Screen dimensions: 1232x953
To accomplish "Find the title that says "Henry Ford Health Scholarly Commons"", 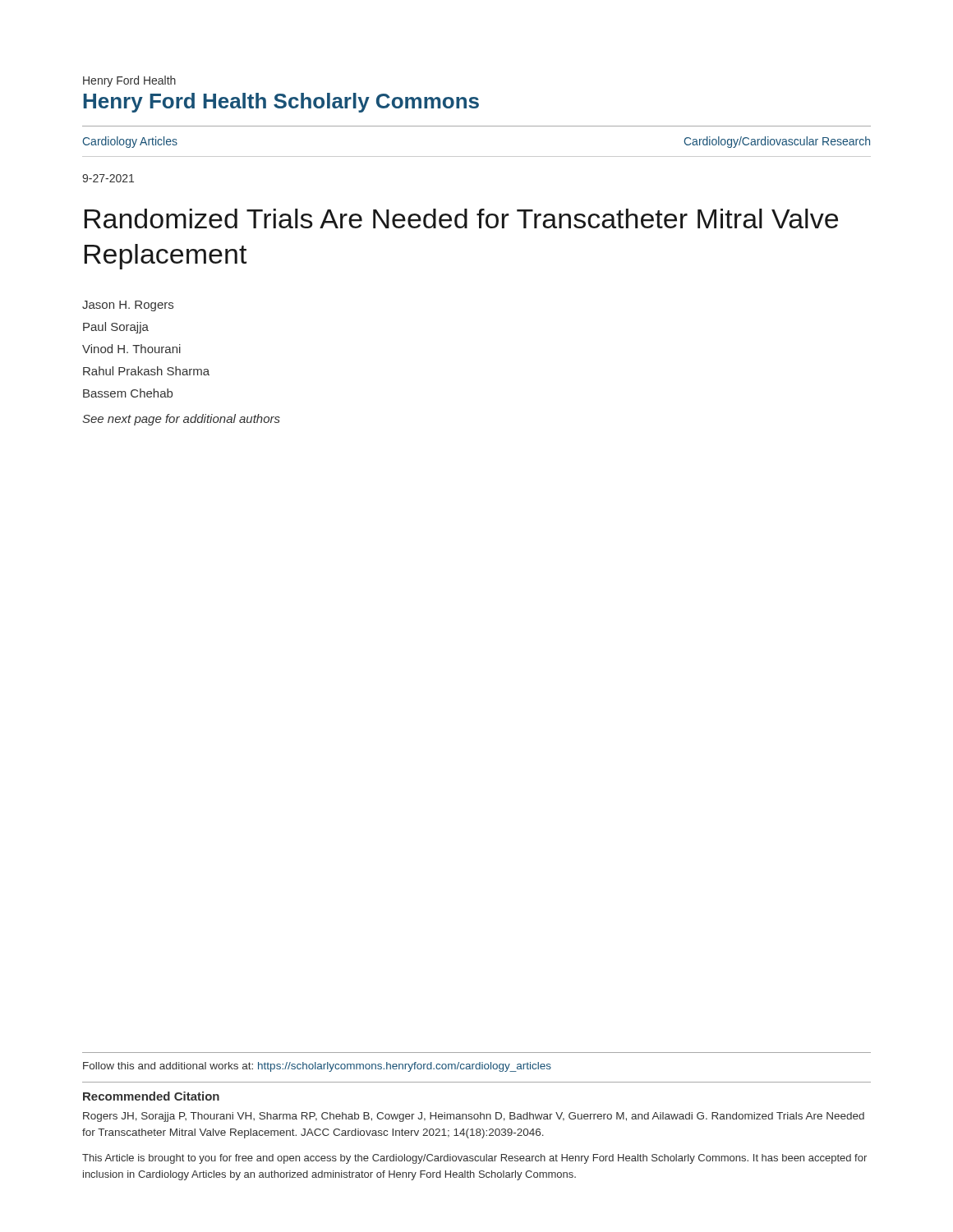I will (281, 101).
